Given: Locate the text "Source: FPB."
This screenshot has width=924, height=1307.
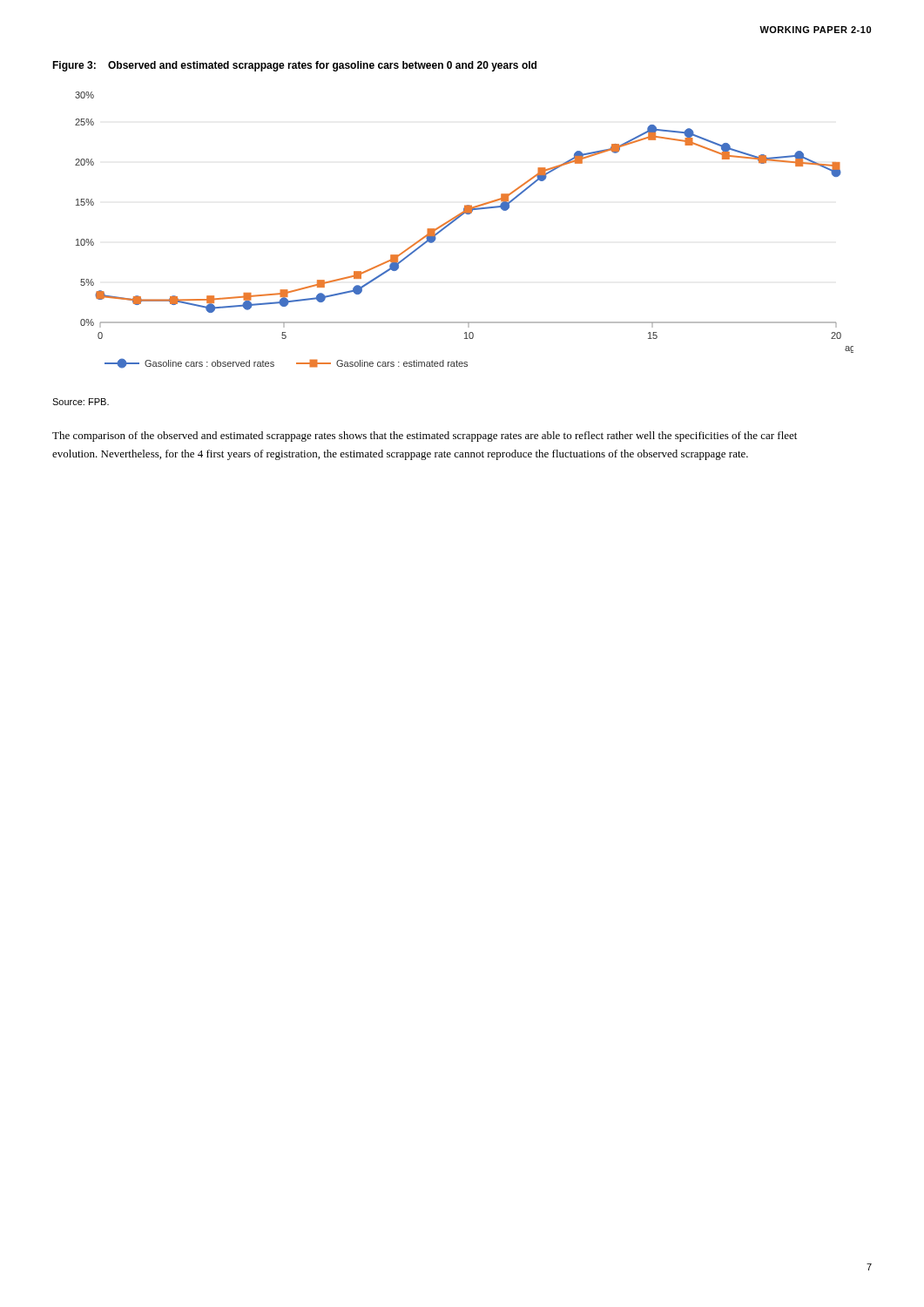Looking at the screenshot, I should coord(81,402).
